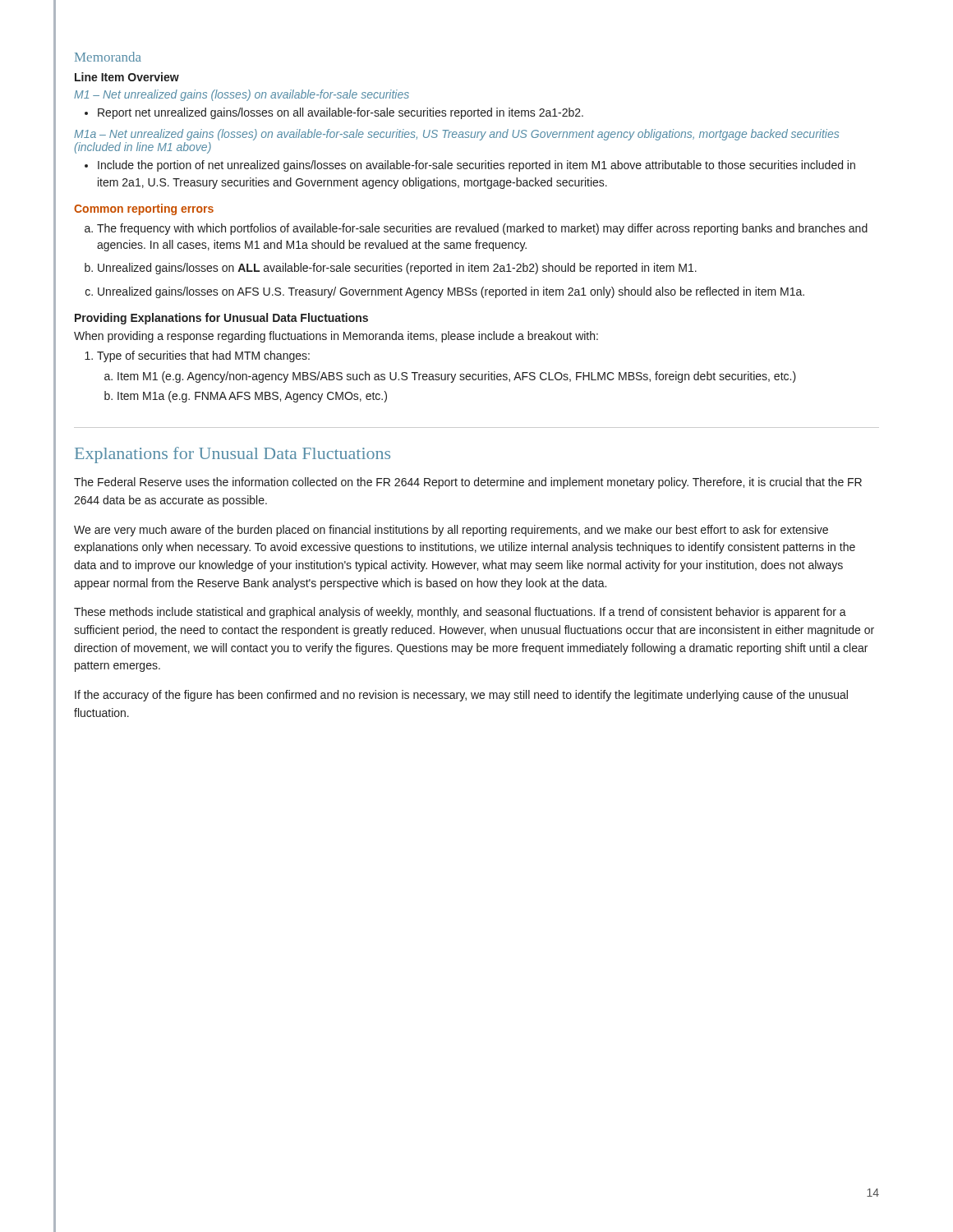The width and height of the screenshot is (953, 1232).
Task: Select the list item with the text "The frequency with which portfolios"
Action: click(x=476, y=260)
